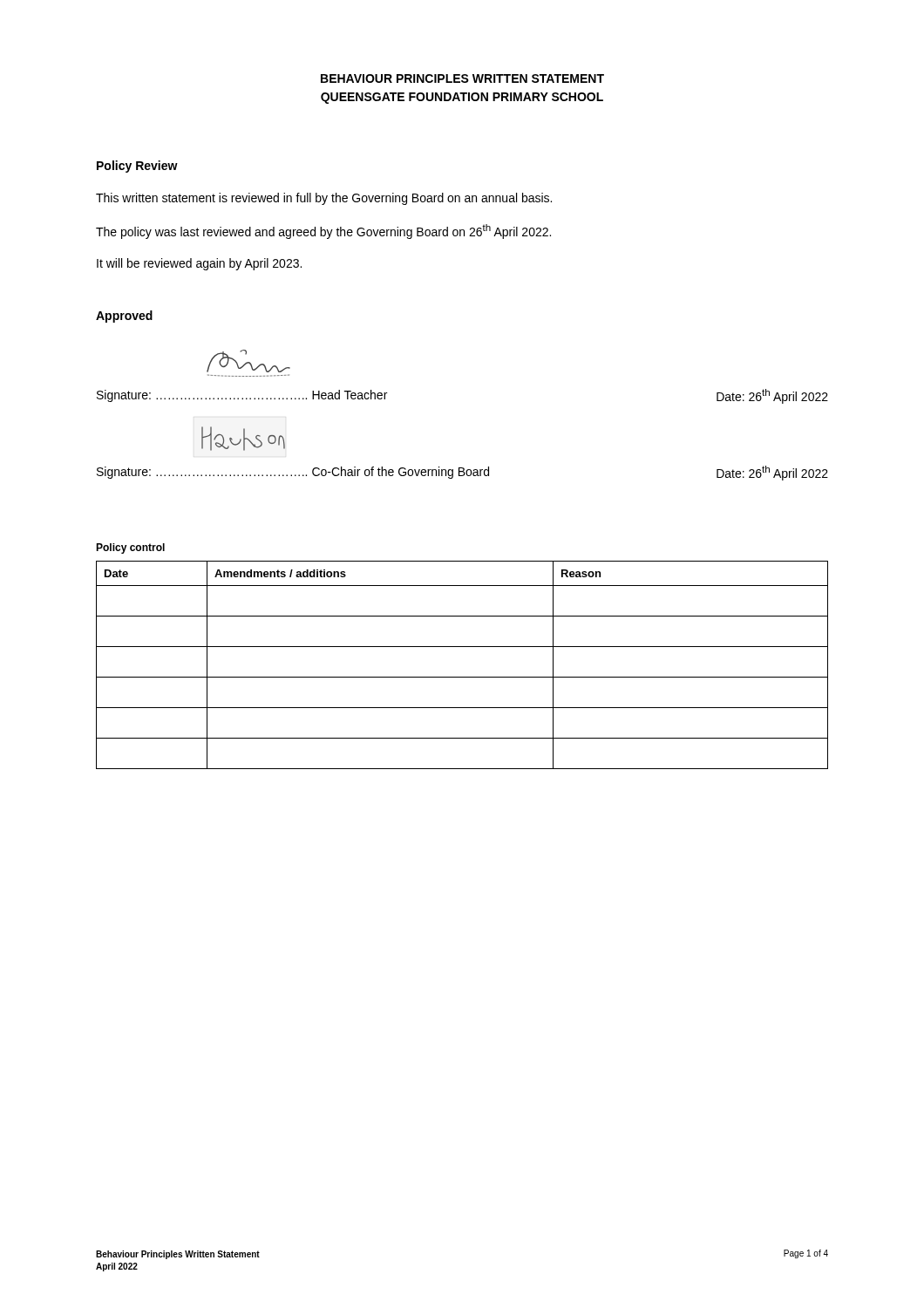Select the text block containing "The policy was"
This screenshot has width=924, height=1308.
(324, 230)
